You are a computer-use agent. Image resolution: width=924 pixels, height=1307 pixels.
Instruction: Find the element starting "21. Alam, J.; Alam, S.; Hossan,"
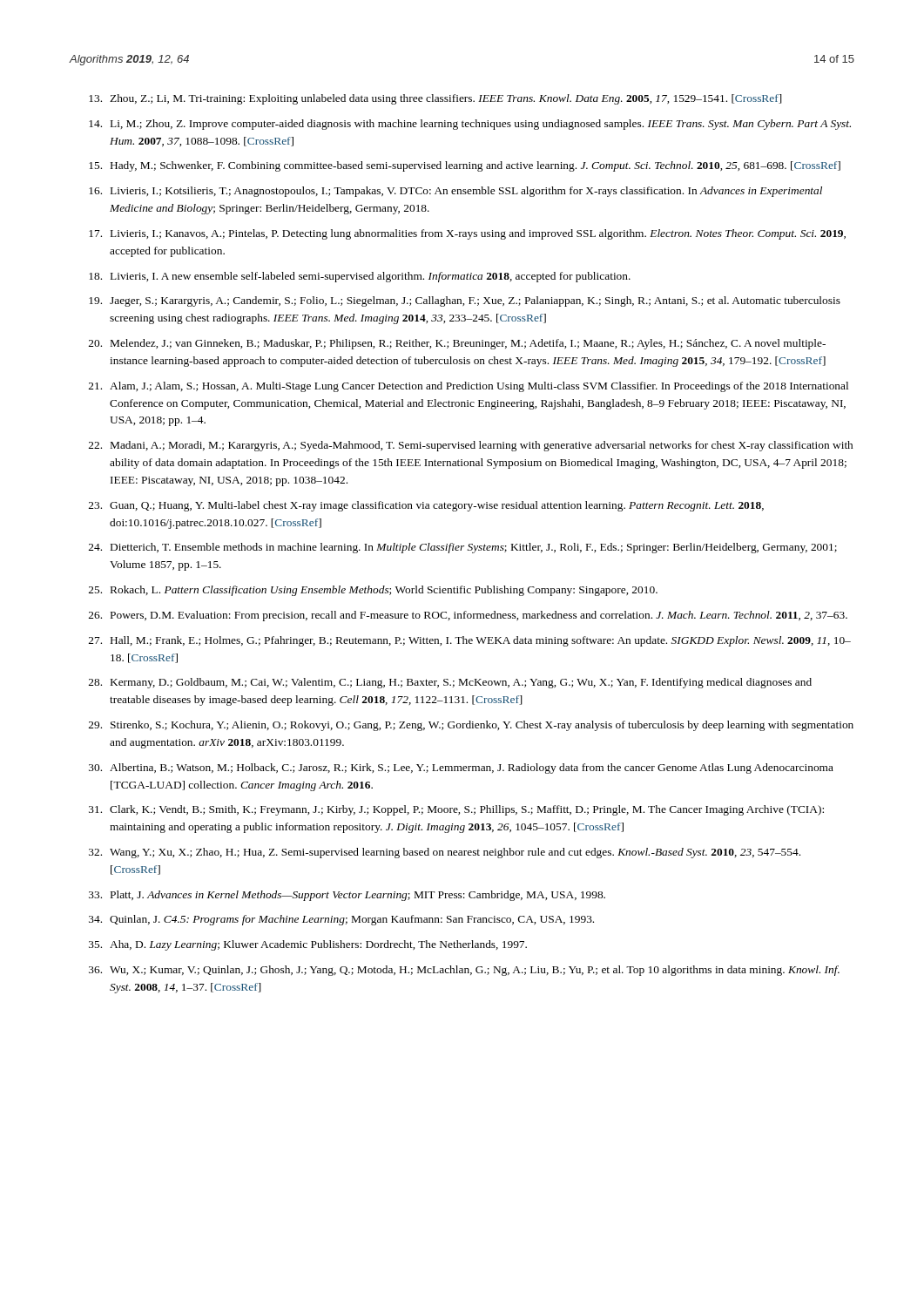(462, 403)
